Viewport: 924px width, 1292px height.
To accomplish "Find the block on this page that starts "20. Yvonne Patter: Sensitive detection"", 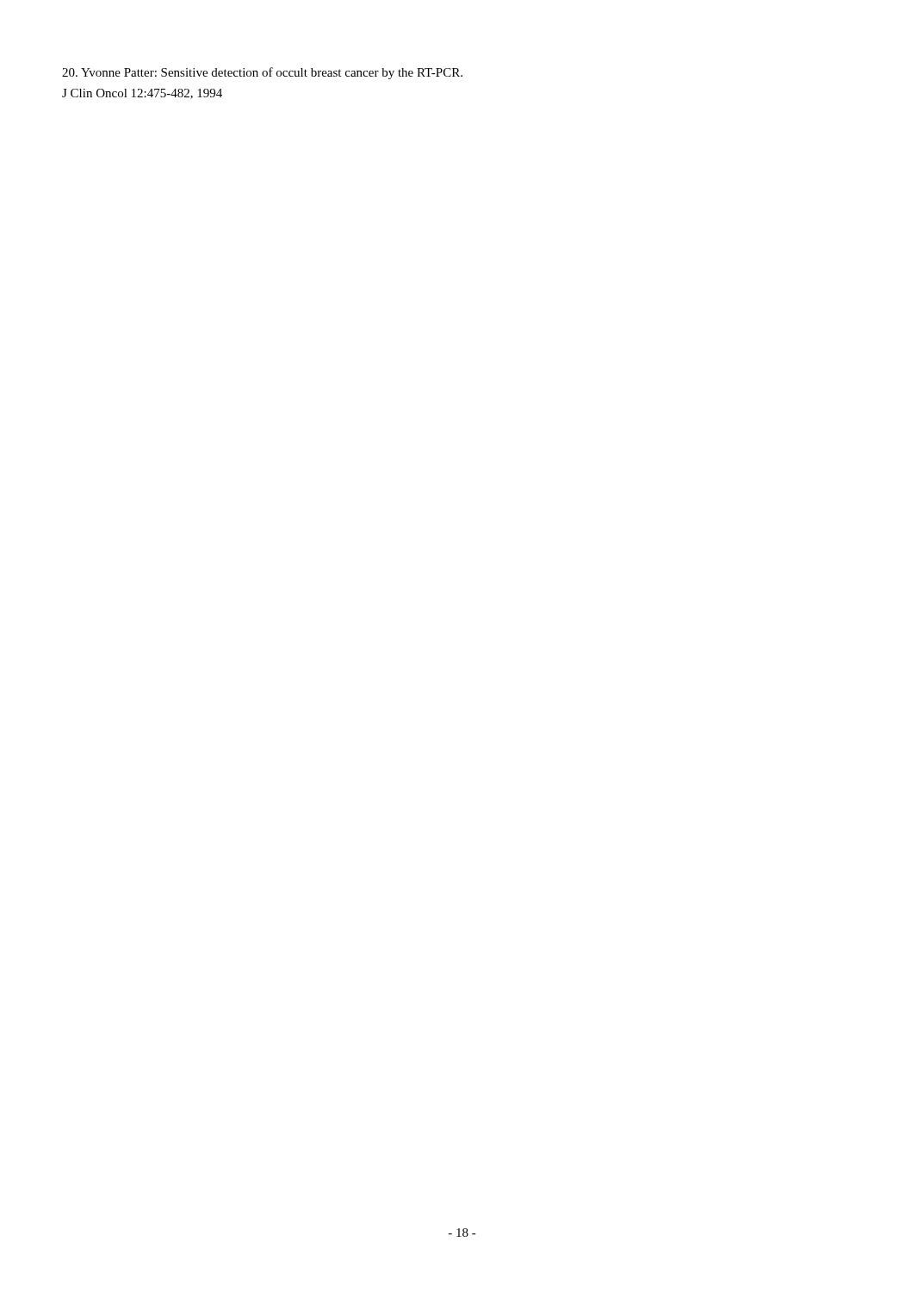I will (263, 83).
